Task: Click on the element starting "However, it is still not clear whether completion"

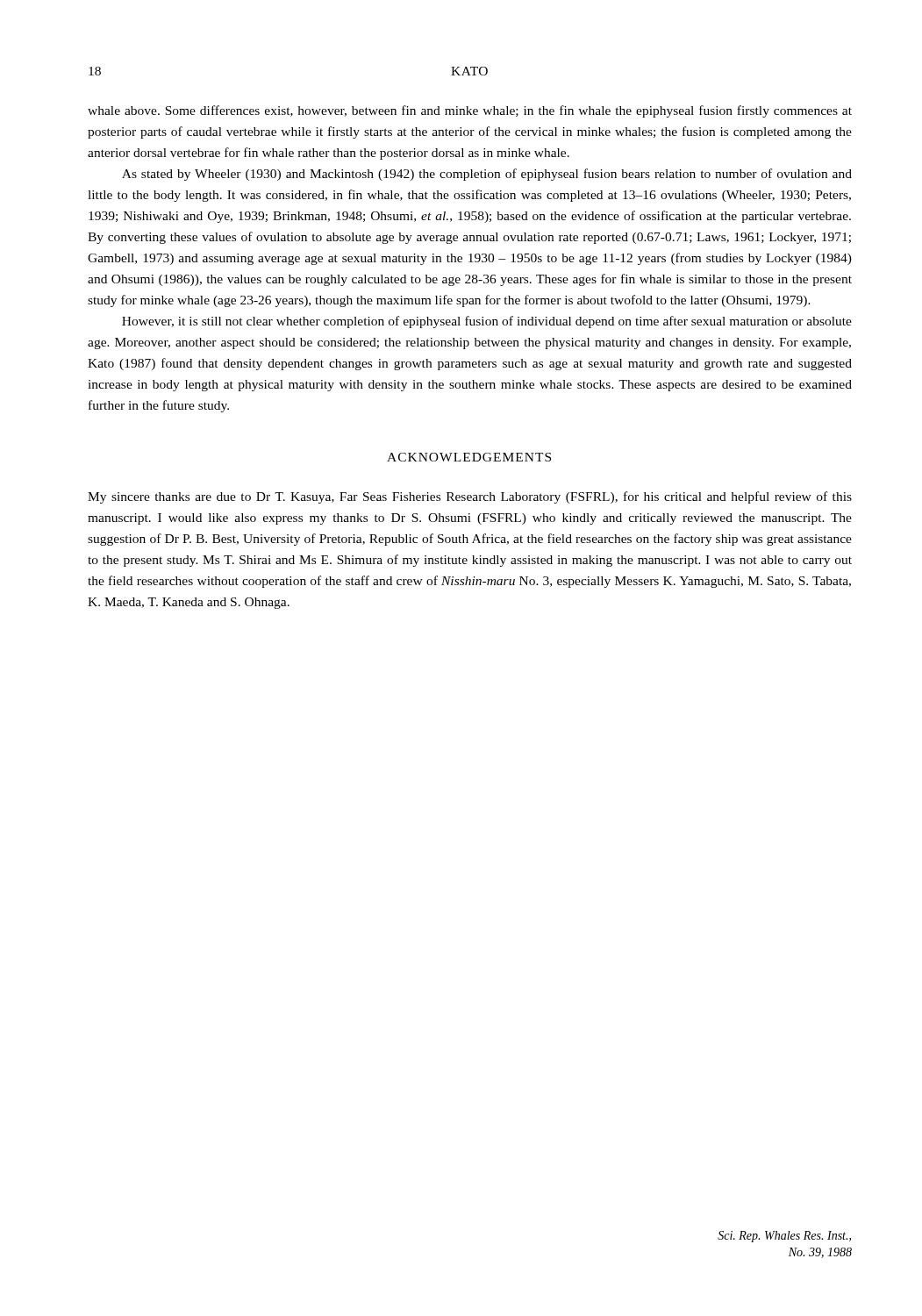Action: click(x=470, y=363)
